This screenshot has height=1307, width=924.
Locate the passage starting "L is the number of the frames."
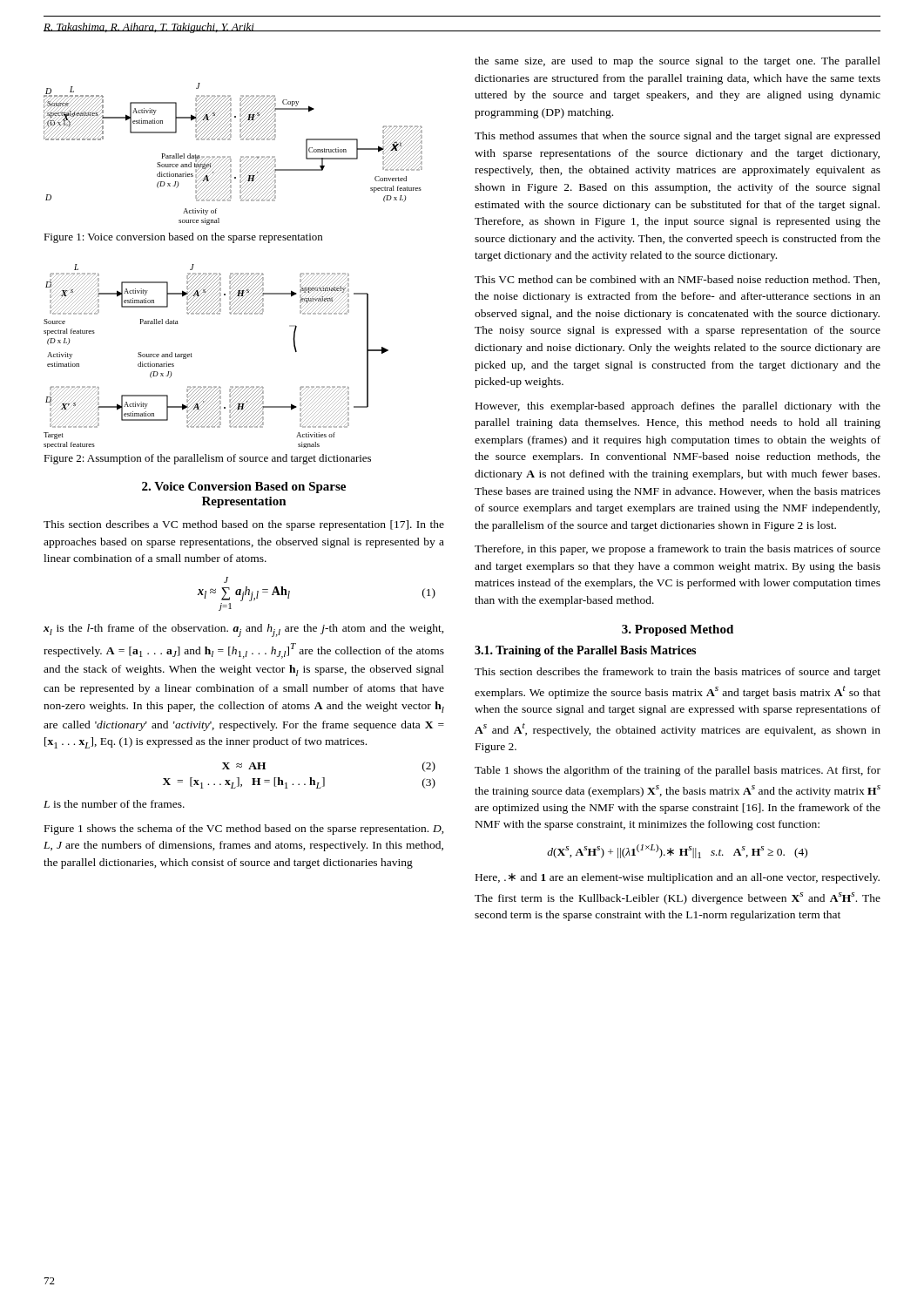(114, 804)
